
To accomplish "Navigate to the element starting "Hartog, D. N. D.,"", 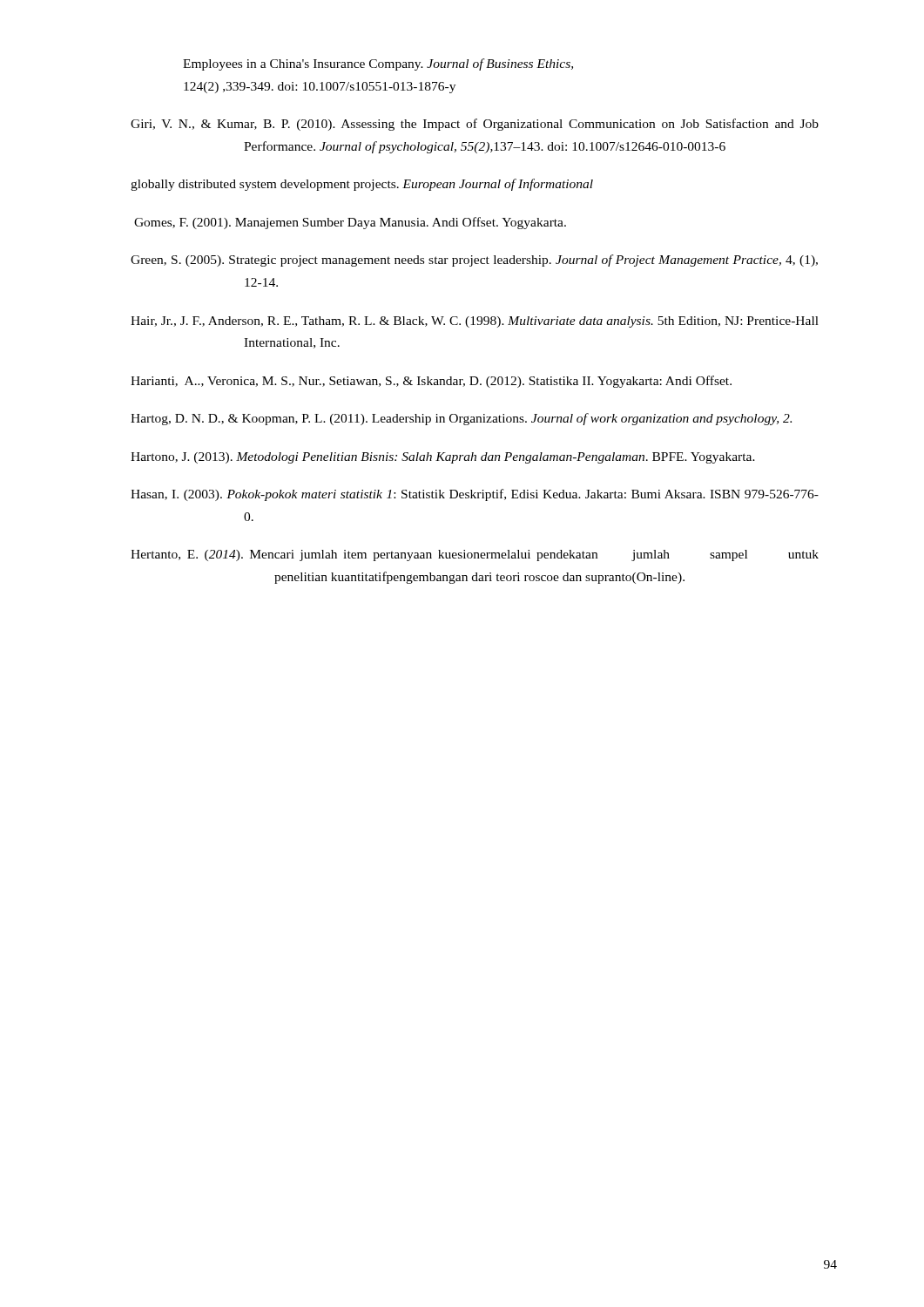I will click(x=475, y=418).
